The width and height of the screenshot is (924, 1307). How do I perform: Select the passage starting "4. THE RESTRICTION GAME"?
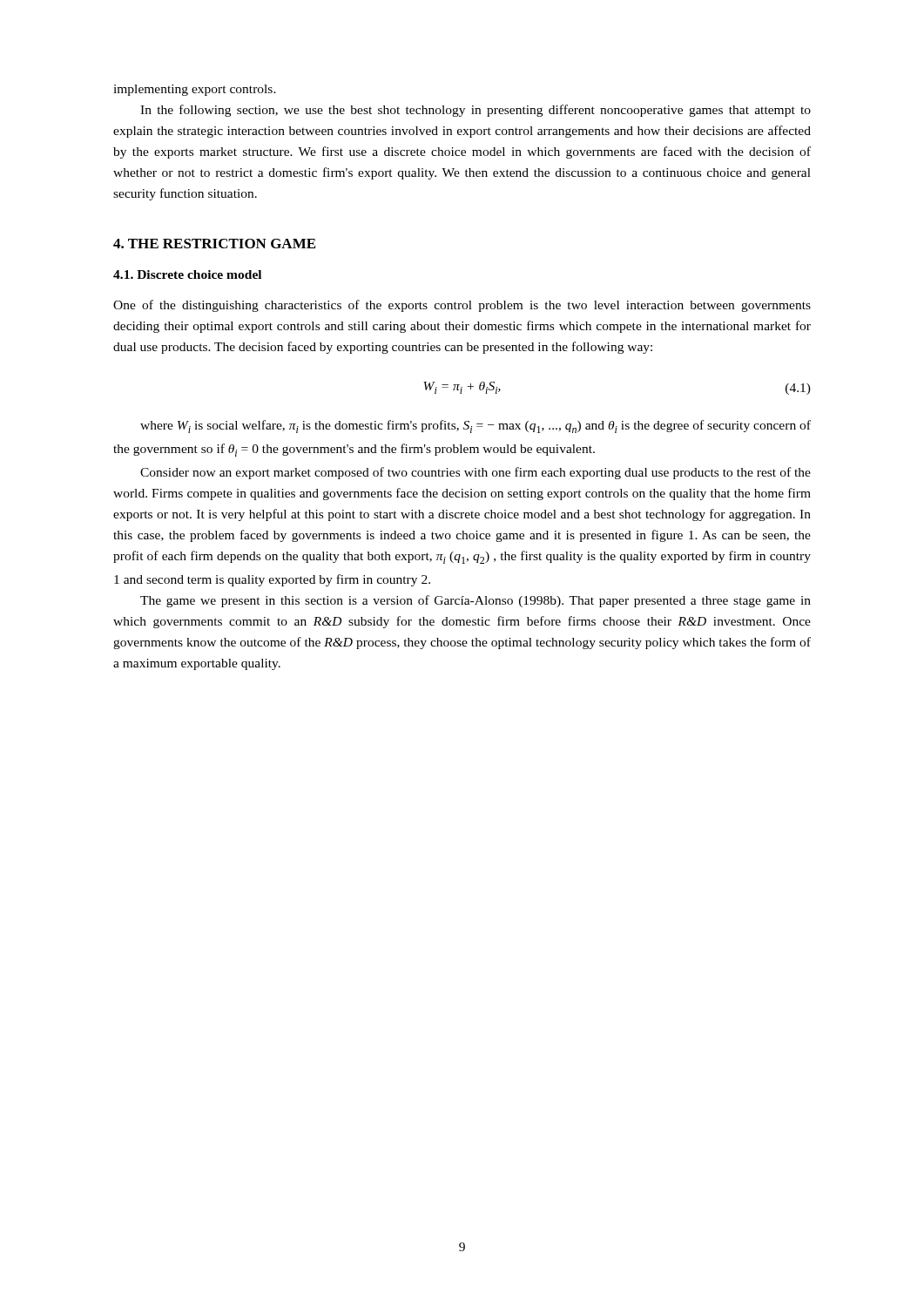point(215,244)
